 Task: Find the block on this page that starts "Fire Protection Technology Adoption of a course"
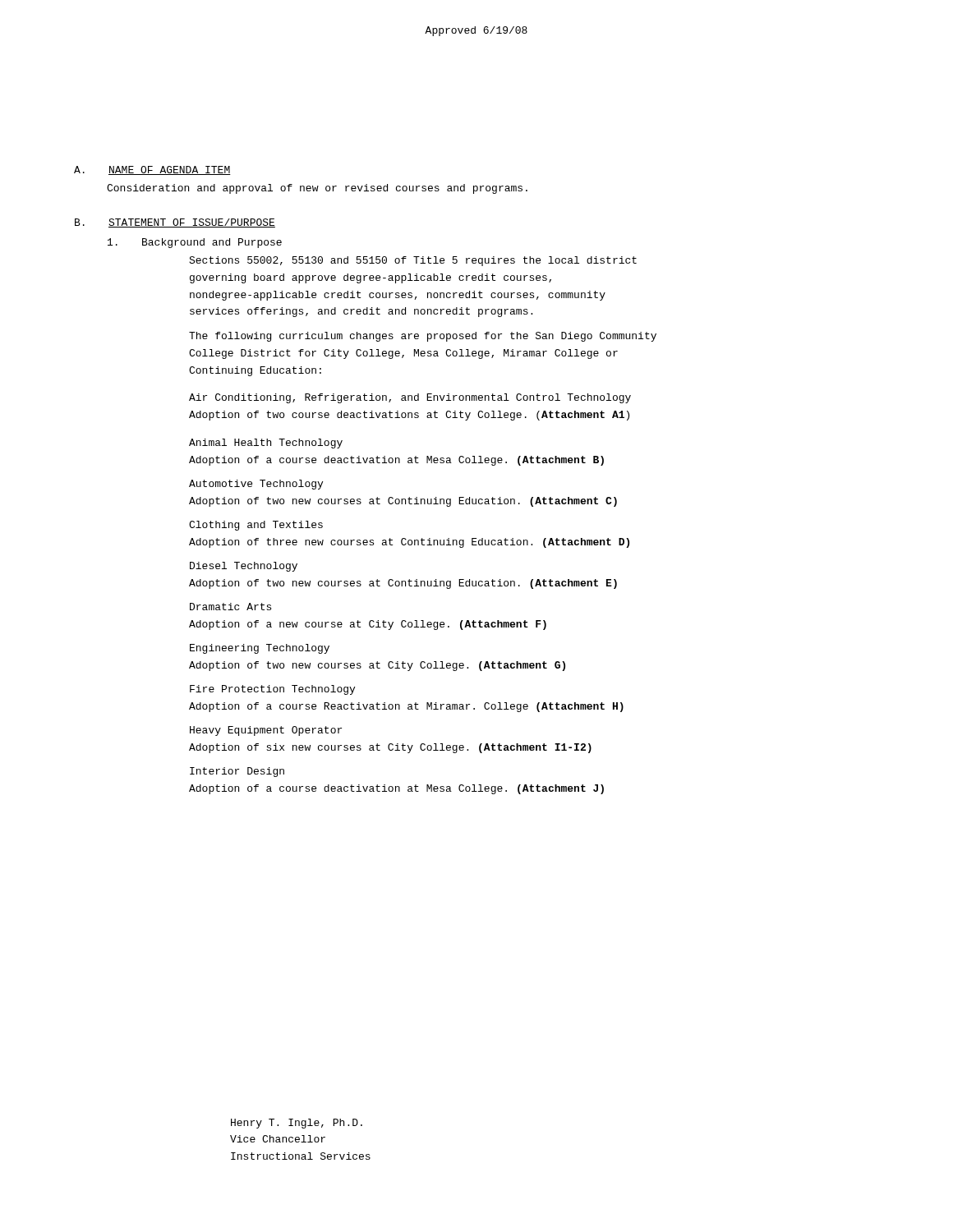407,698
